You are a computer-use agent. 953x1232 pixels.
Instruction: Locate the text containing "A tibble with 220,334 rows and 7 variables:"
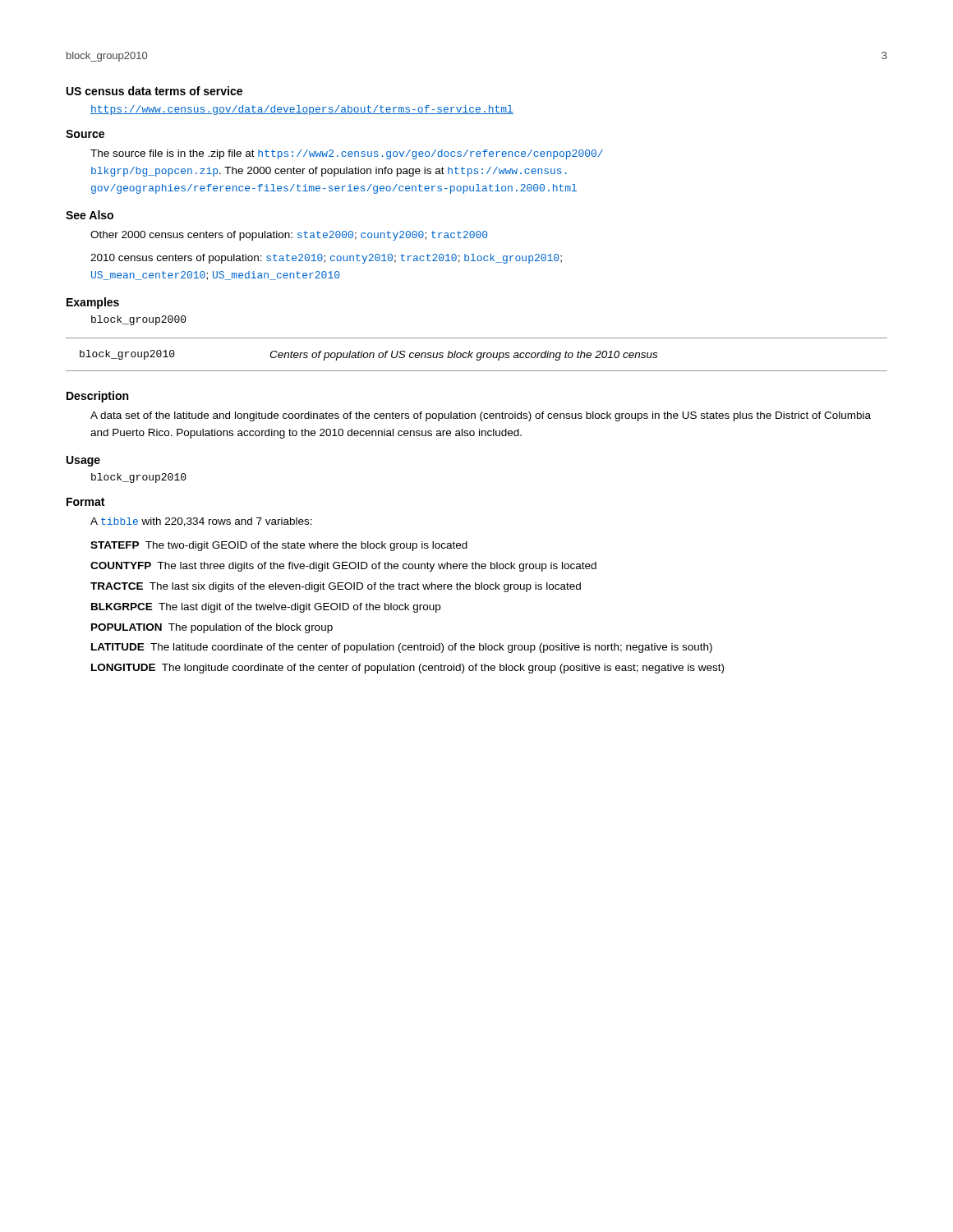point(201,521)
